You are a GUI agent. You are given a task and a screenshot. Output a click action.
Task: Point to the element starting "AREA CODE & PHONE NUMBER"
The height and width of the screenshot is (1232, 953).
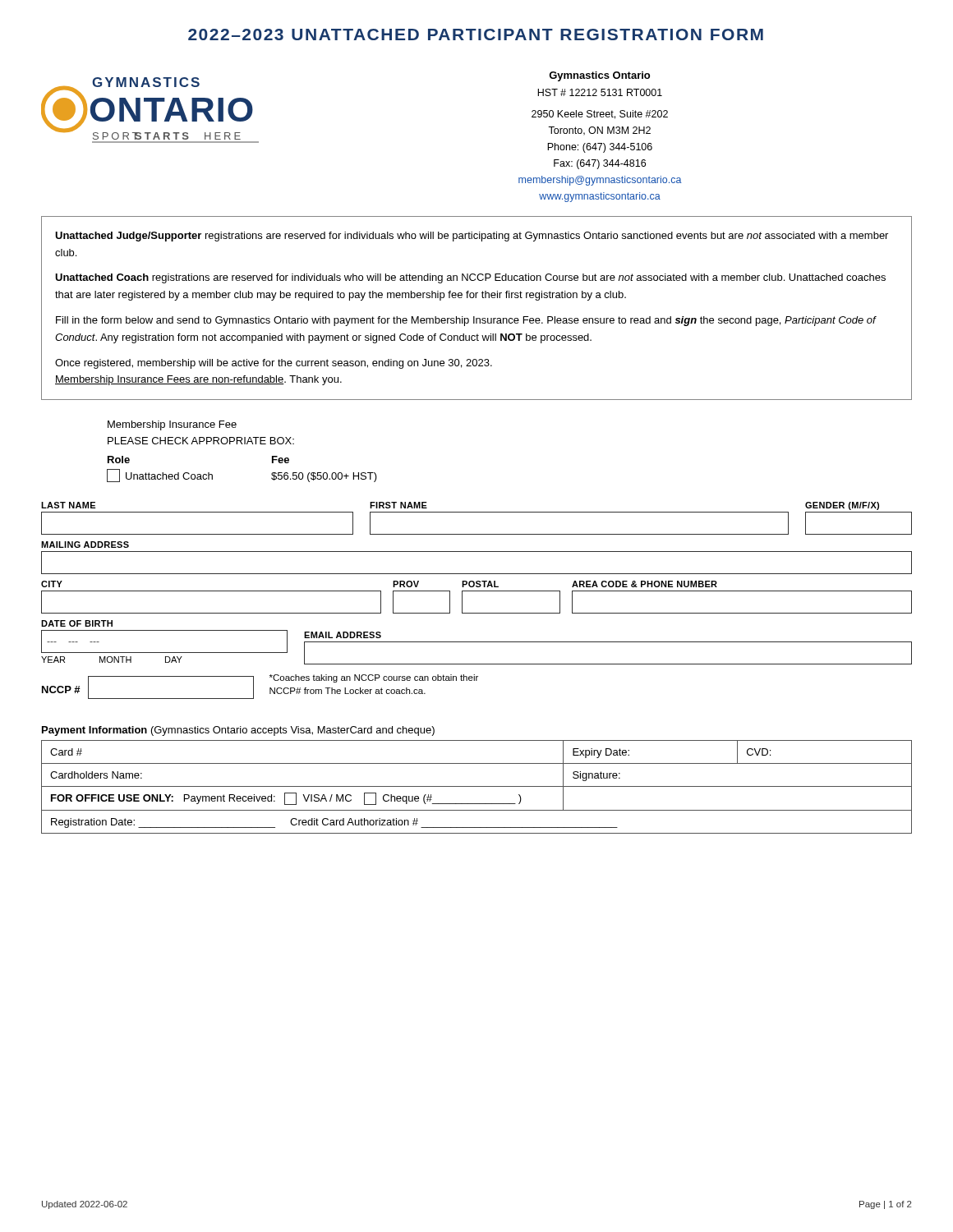pos(742,596)
